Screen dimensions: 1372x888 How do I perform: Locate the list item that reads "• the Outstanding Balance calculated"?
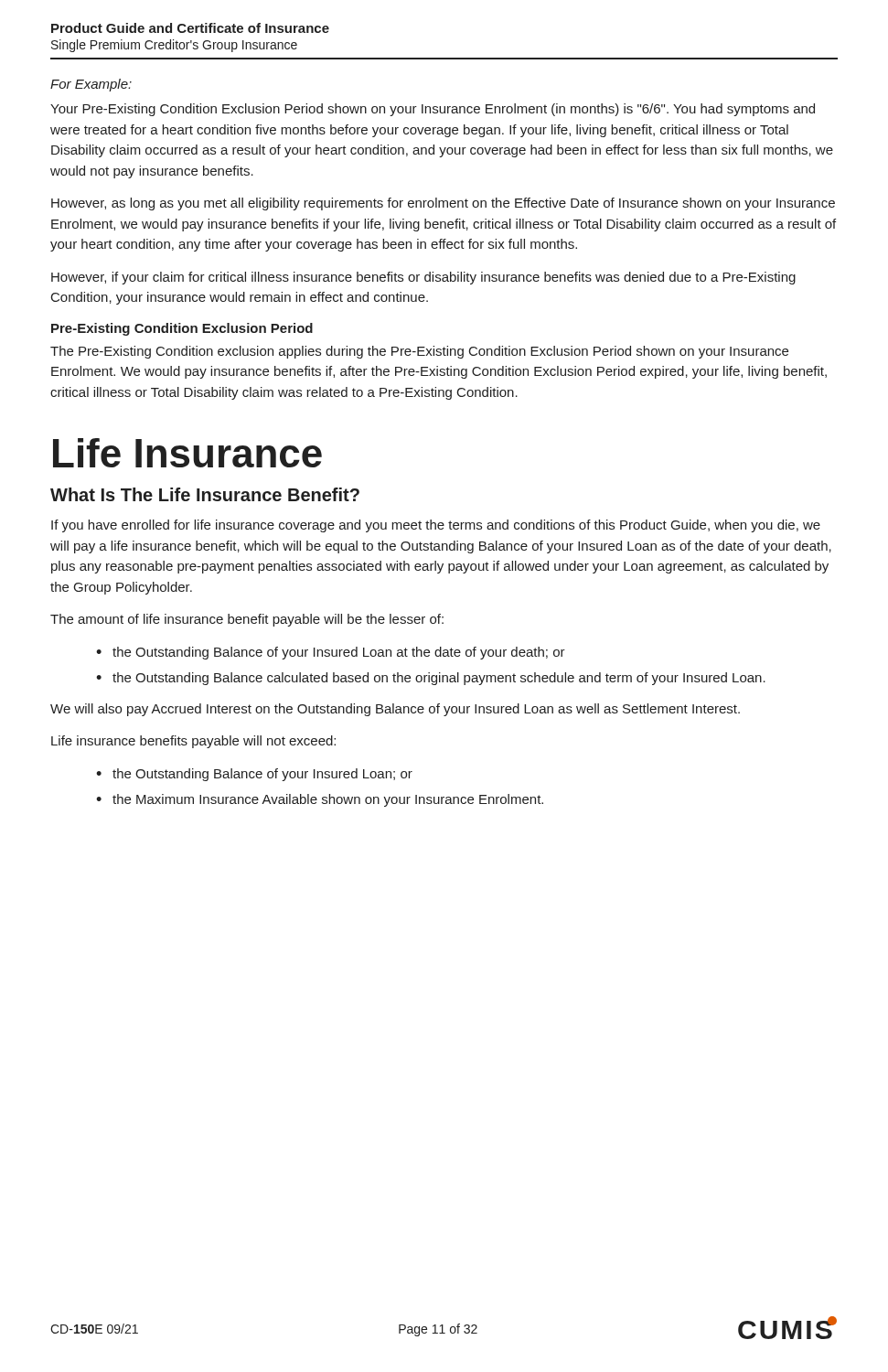point(467,679)
